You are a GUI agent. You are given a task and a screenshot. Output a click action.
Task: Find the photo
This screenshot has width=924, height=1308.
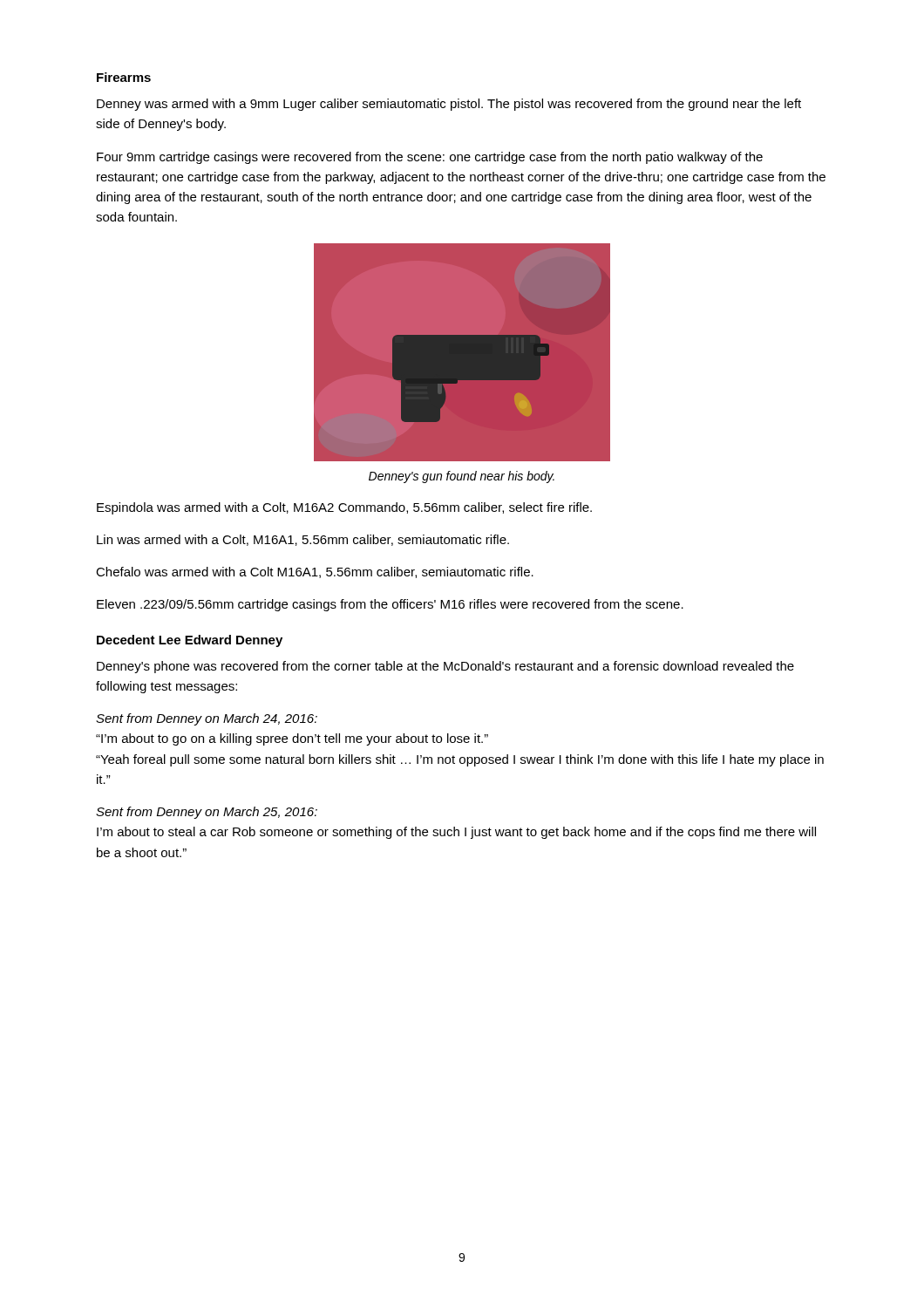point(462,353)
